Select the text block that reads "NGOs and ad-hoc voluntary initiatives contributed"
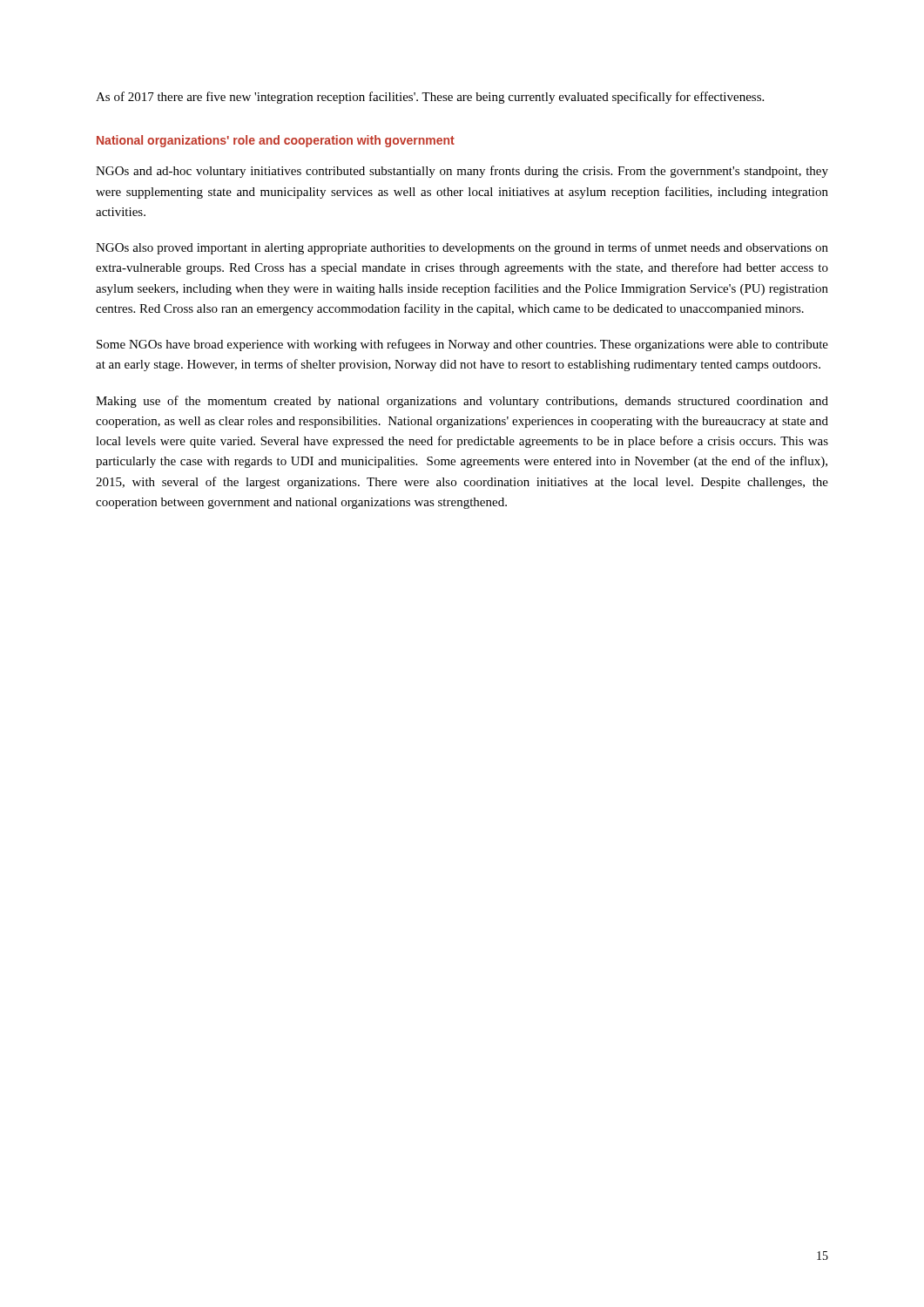Viewport: 924px width, 1307px height. tap(462, 191)
